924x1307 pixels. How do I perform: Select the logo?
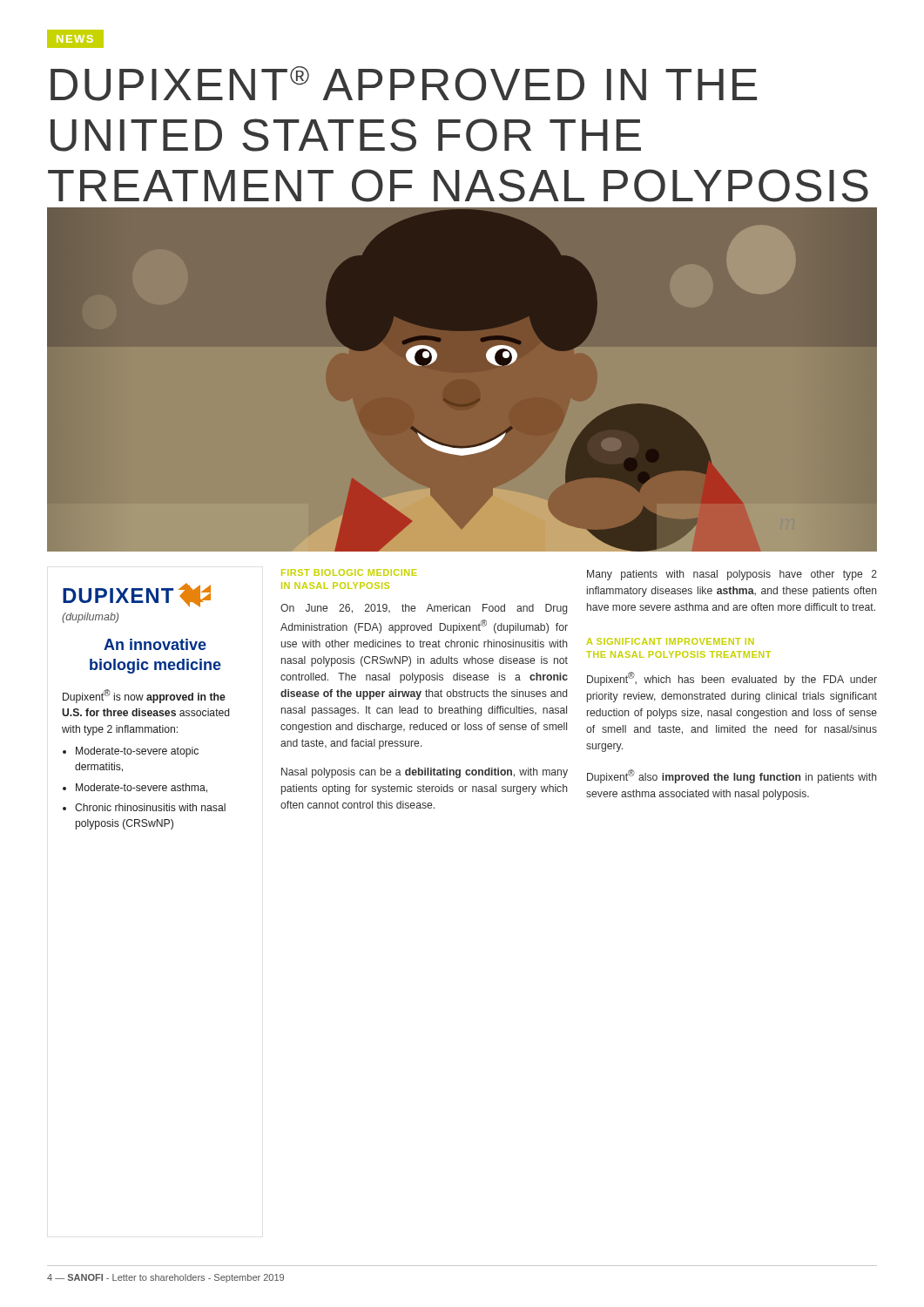tap(155, 902)
